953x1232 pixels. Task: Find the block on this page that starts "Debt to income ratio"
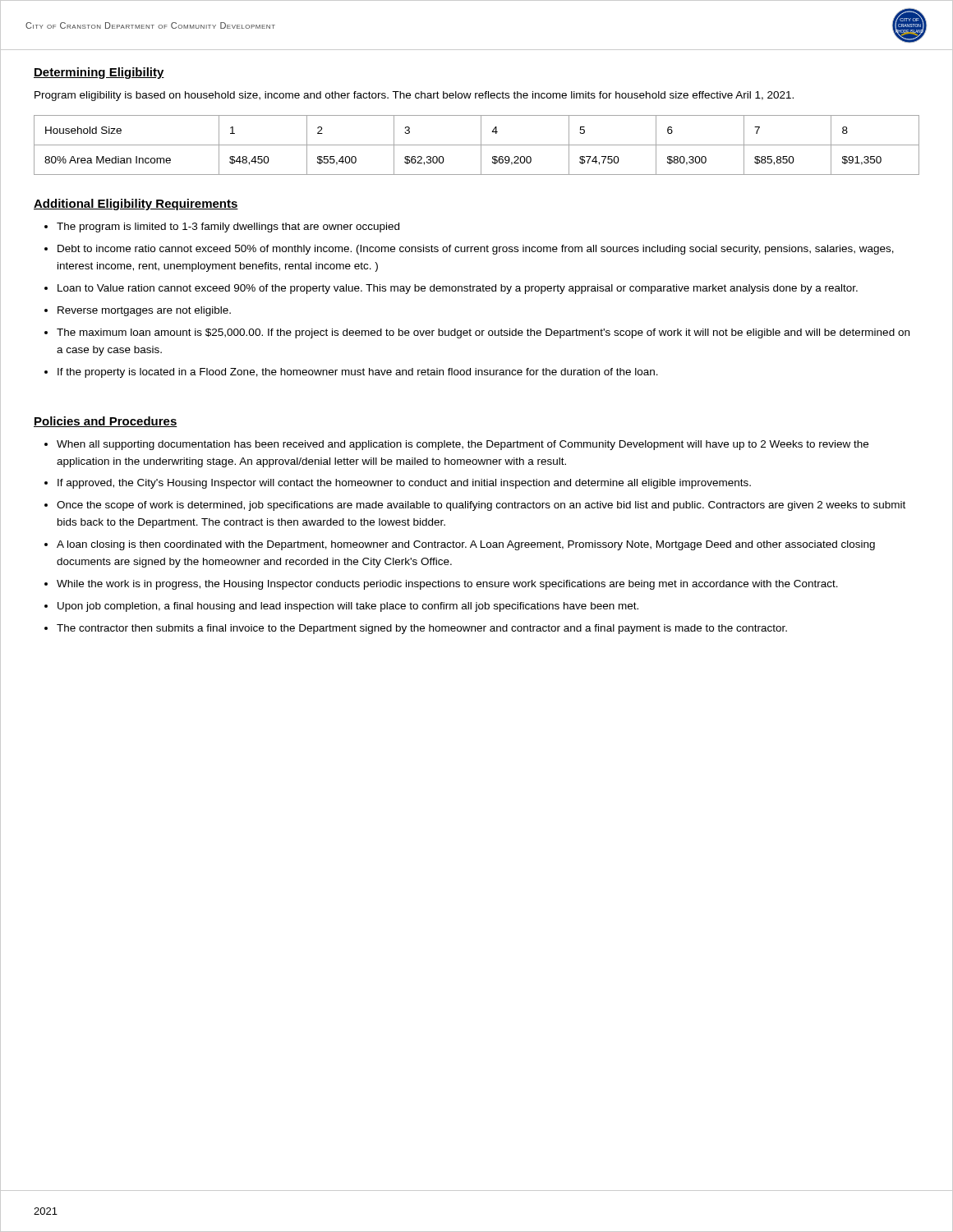point(475,257)
